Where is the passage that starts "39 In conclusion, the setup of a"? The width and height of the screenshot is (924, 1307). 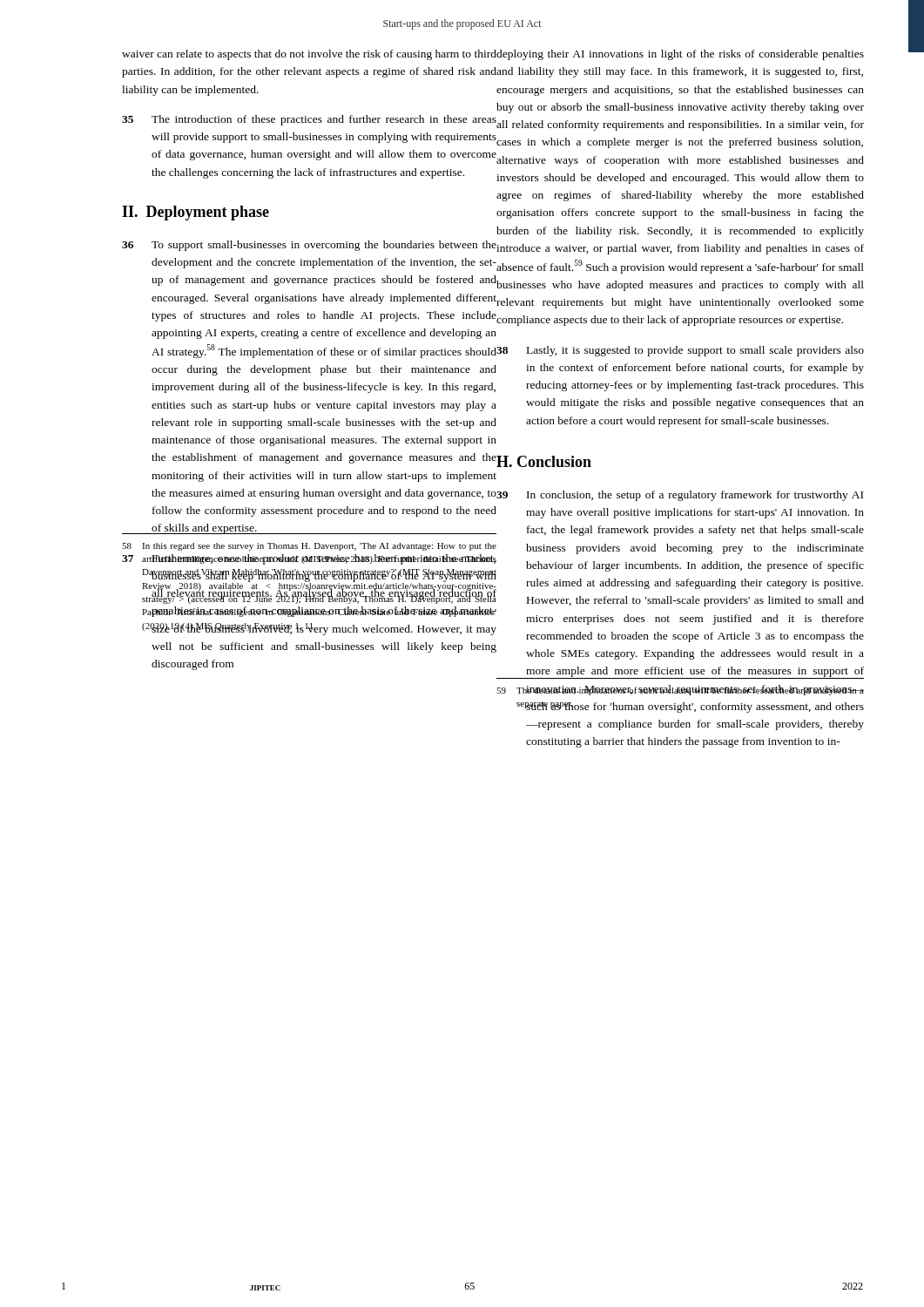[x=680, y=618]
